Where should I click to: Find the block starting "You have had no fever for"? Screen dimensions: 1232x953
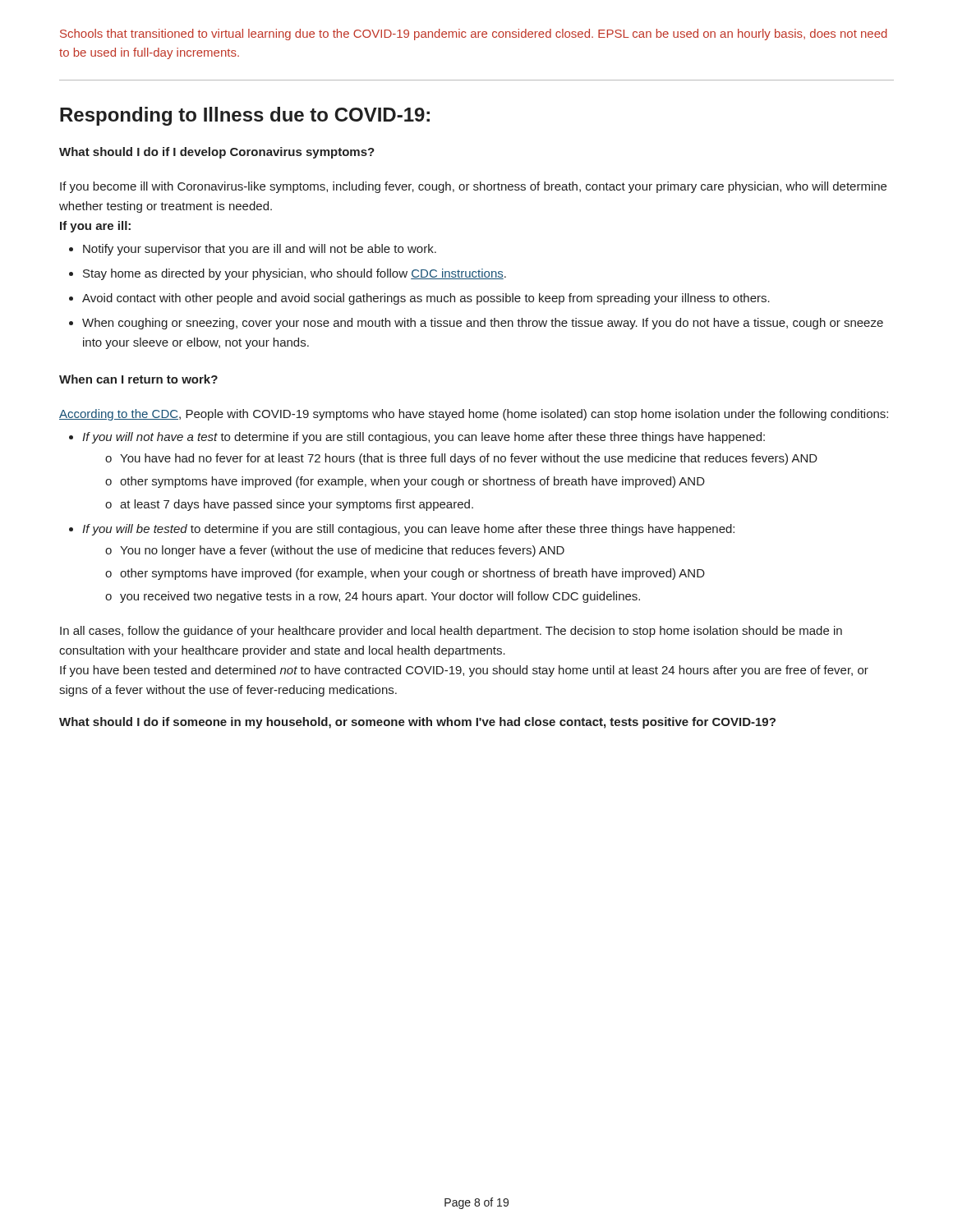coord(469,458)
